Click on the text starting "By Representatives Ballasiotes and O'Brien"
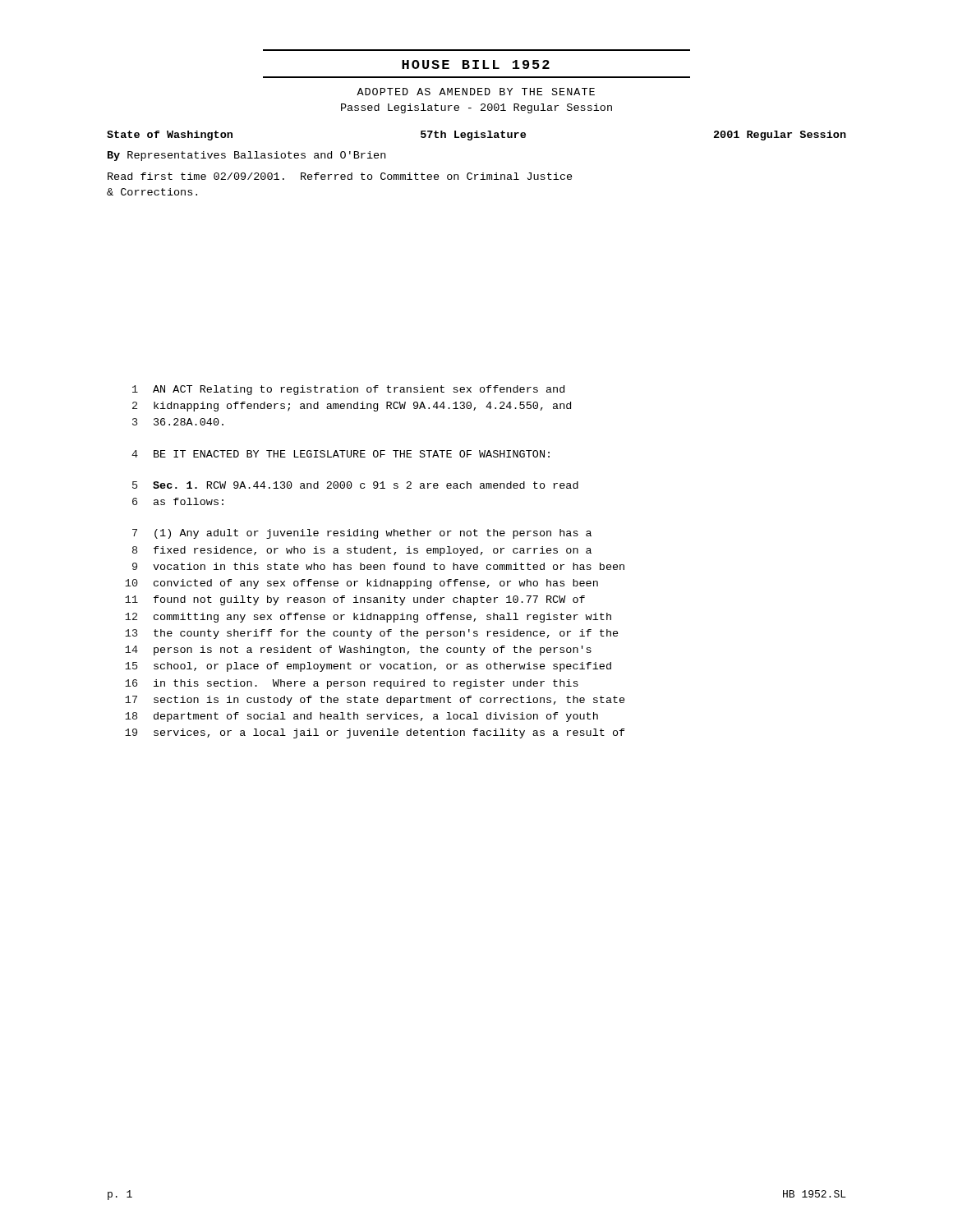 pos(247,156)
